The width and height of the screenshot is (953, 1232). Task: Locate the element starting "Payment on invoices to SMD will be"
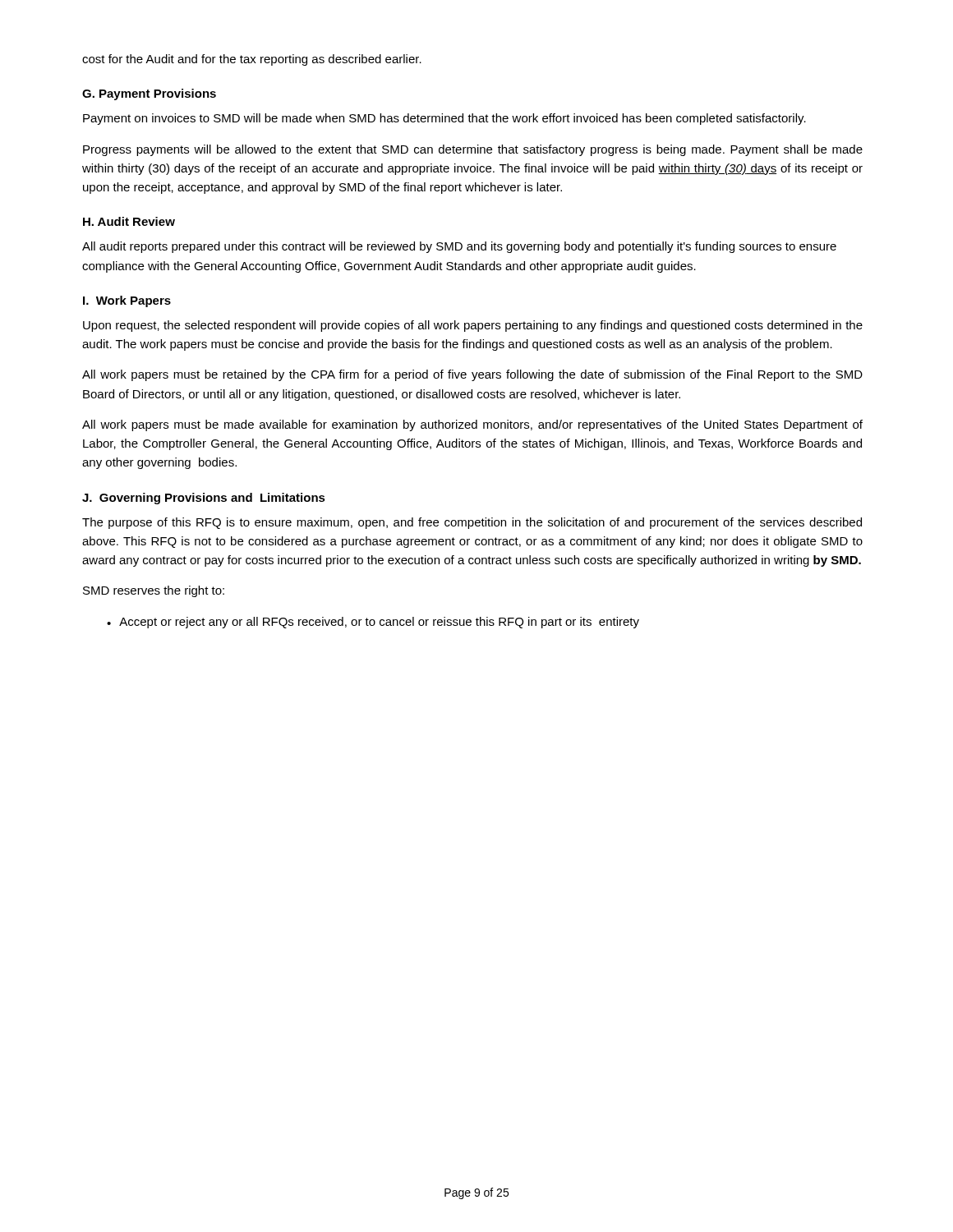tap(444, 118)
